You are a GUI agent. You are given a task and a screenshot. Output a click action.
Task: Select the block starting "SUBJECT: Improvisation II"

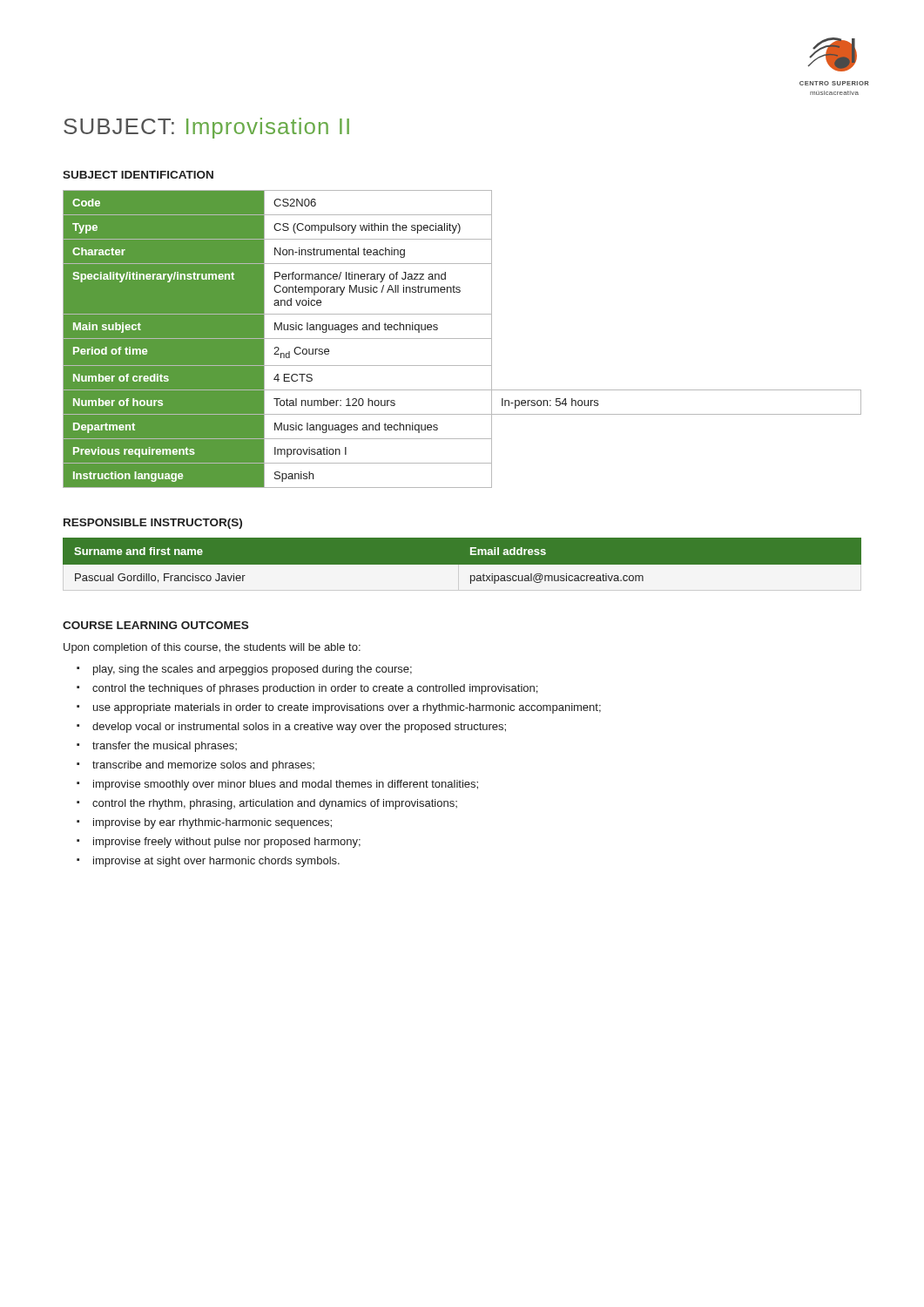pos(207,126)
